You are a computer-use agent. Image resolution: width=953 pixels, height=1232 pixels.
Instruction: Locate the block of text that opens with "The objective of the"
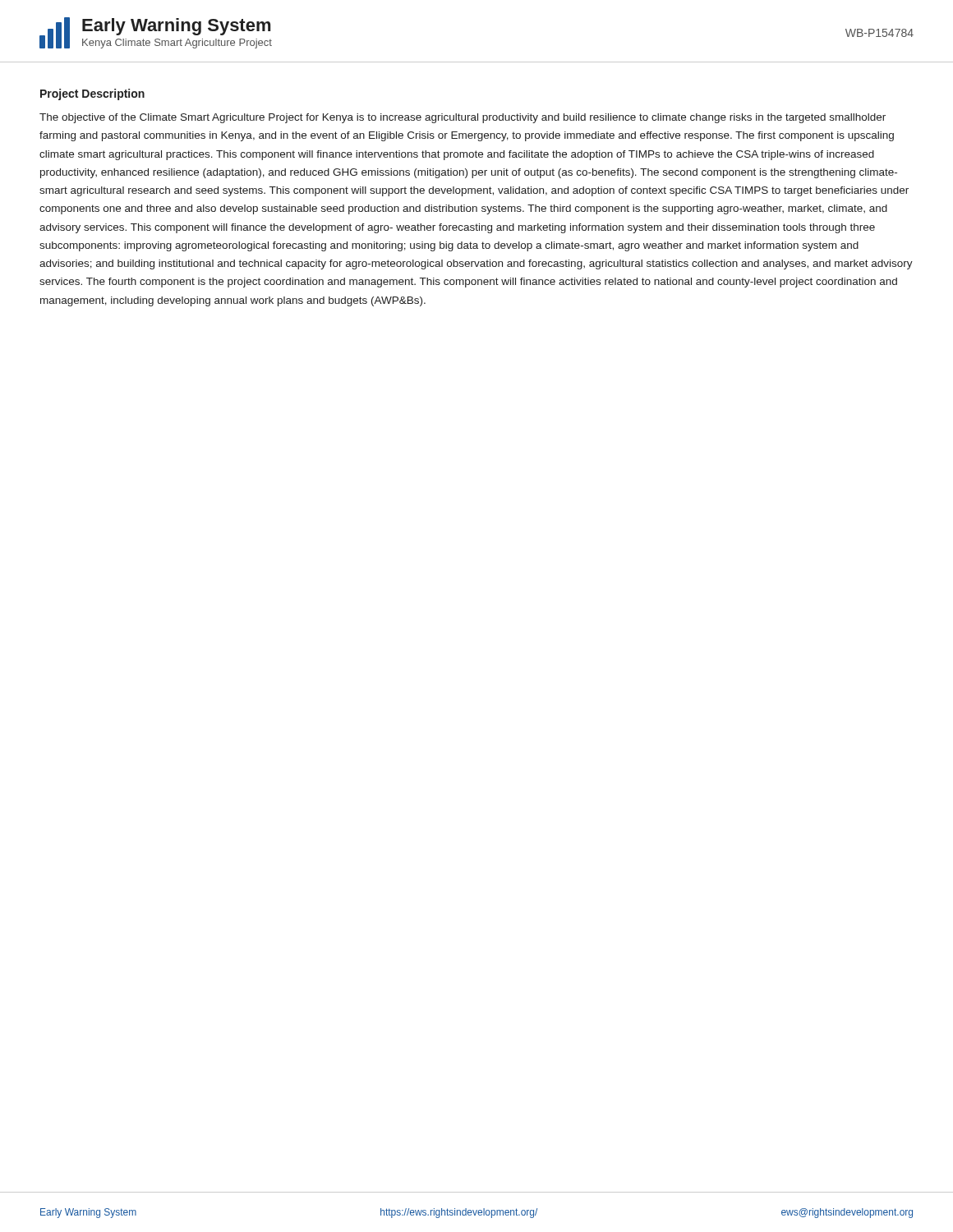(476, 208)
